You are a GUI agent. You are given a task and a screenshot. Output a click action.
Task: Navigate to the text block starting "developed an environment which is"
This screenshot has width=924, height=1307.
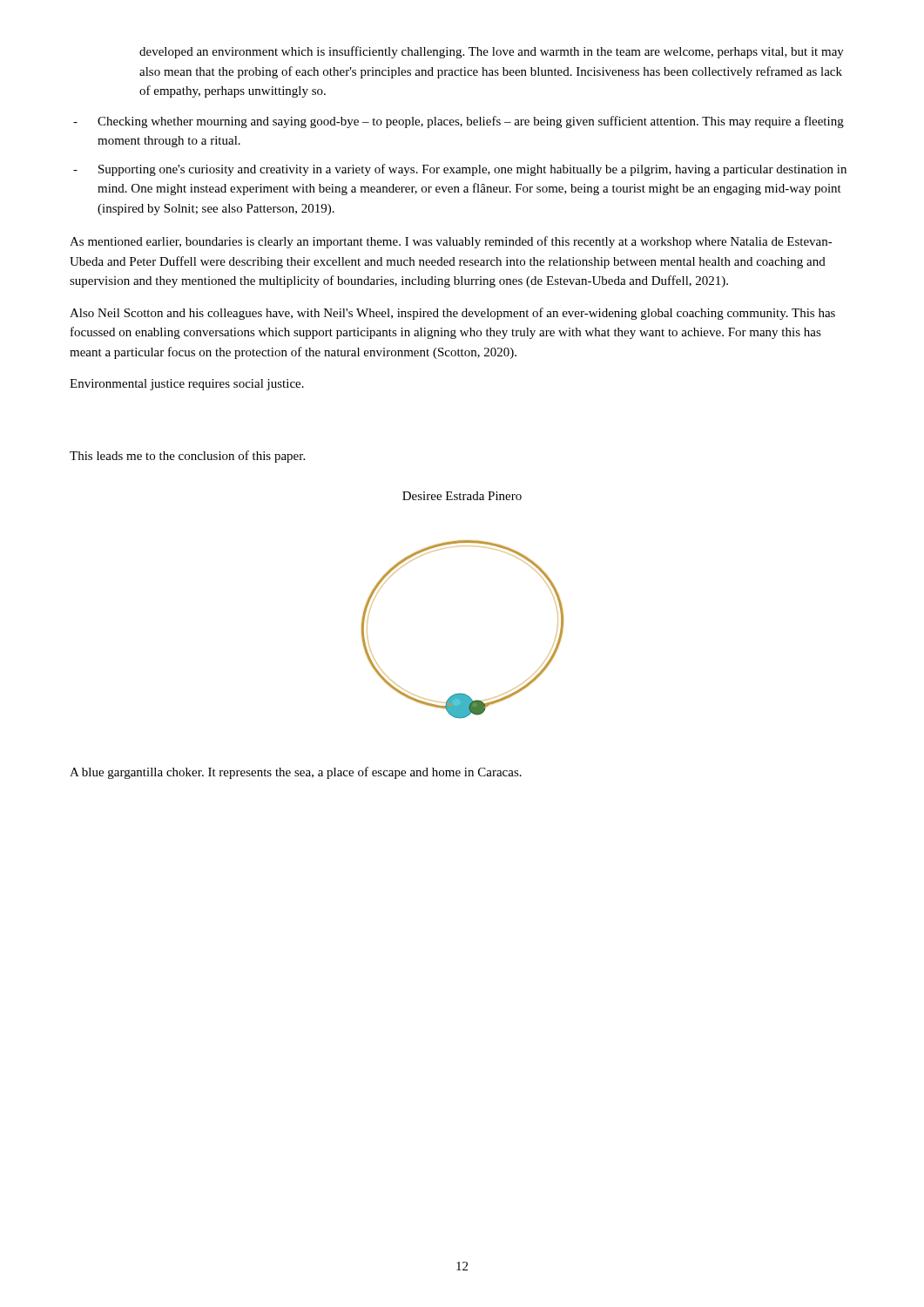click(x=492, y=71)
